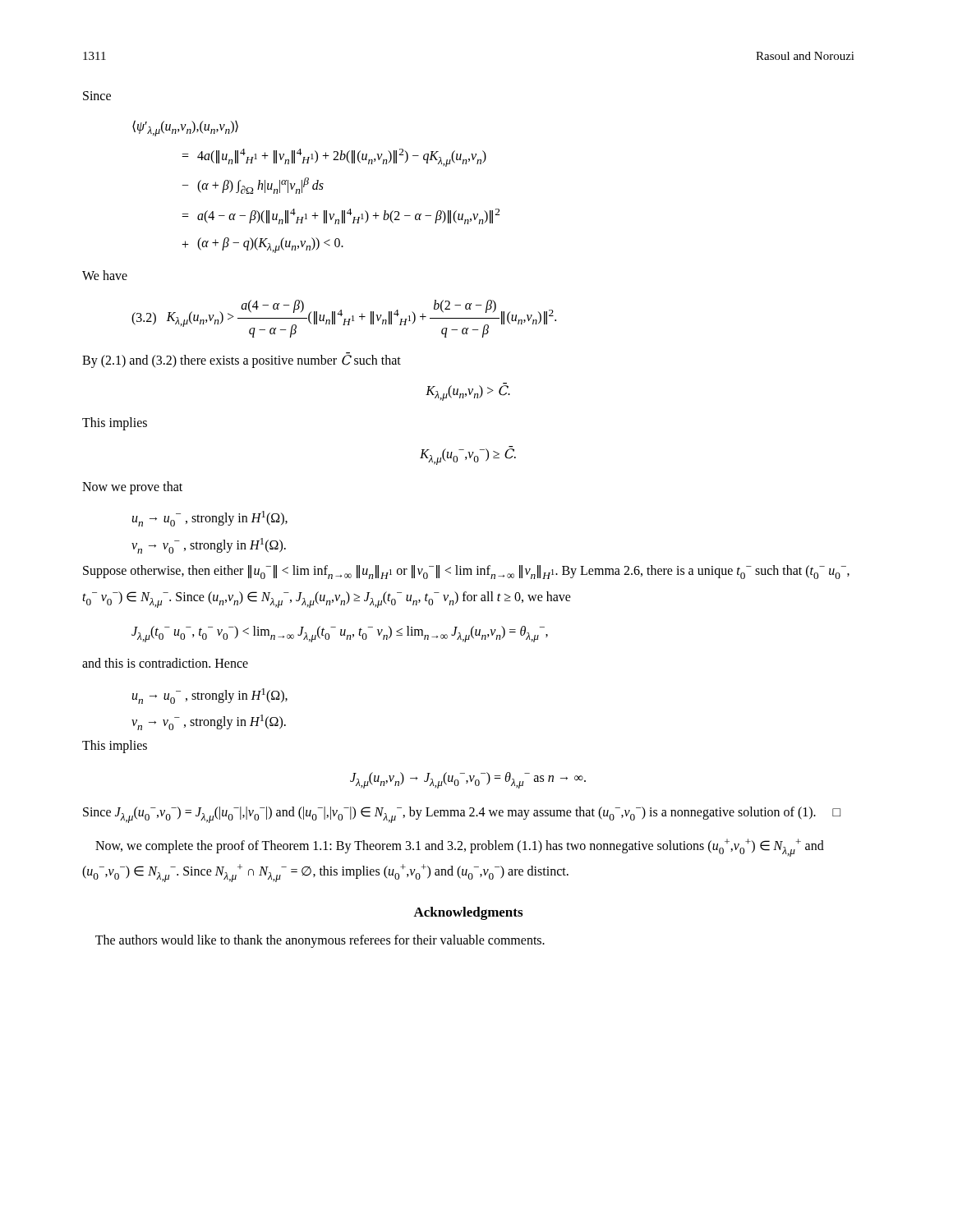Select the passage starting "Since Jλ,μ(u0−,v0−) = Jλ,μ(|u0−|,|v0−|) and (|u0−|,|v0−|) ∈"
Viewport: 953px width, 1232px height.
(x=461, y=812)
